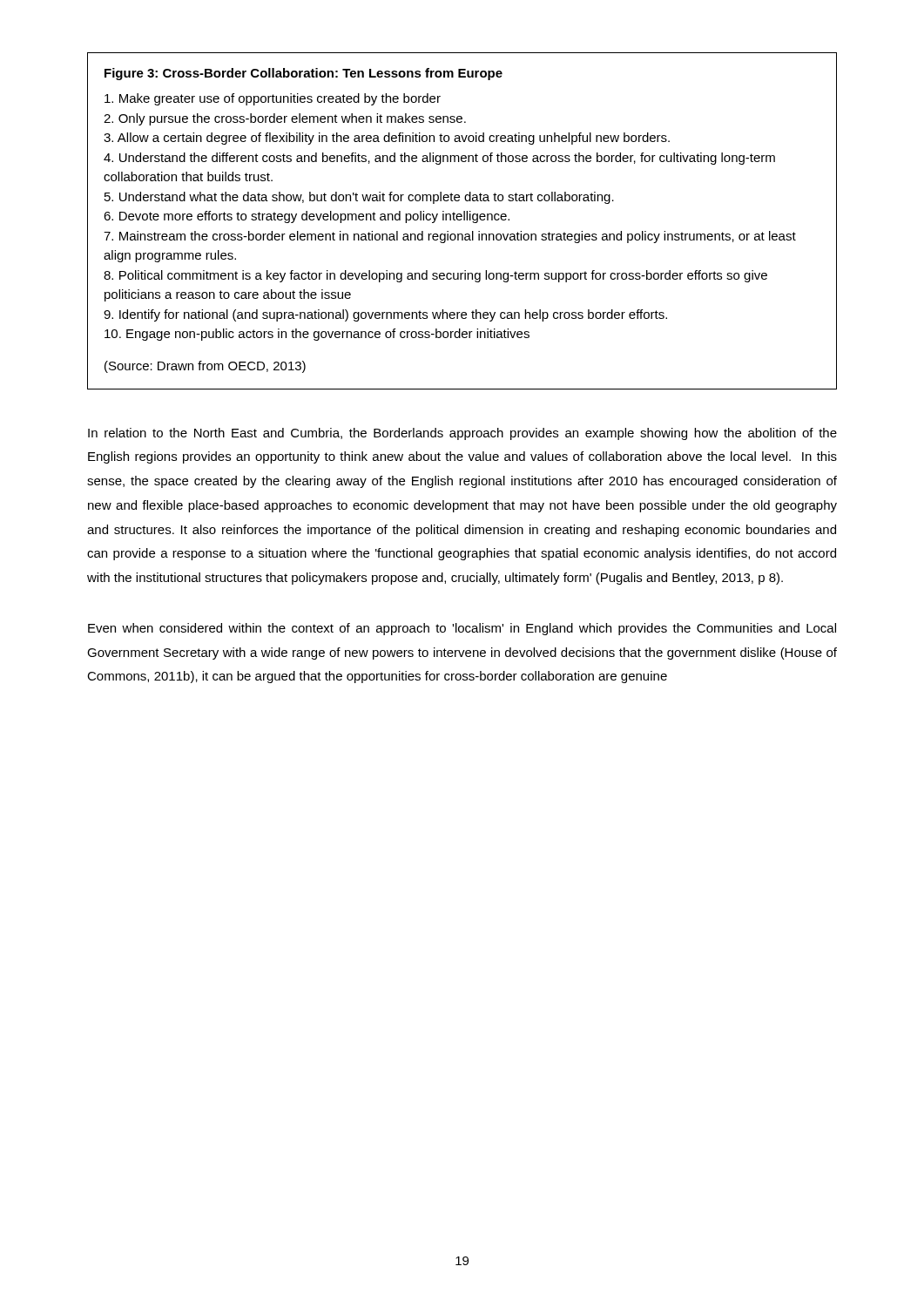
Task: Navigate to the text block starting "2. Only pursue the cross-border"
Action: click(285, 118)
